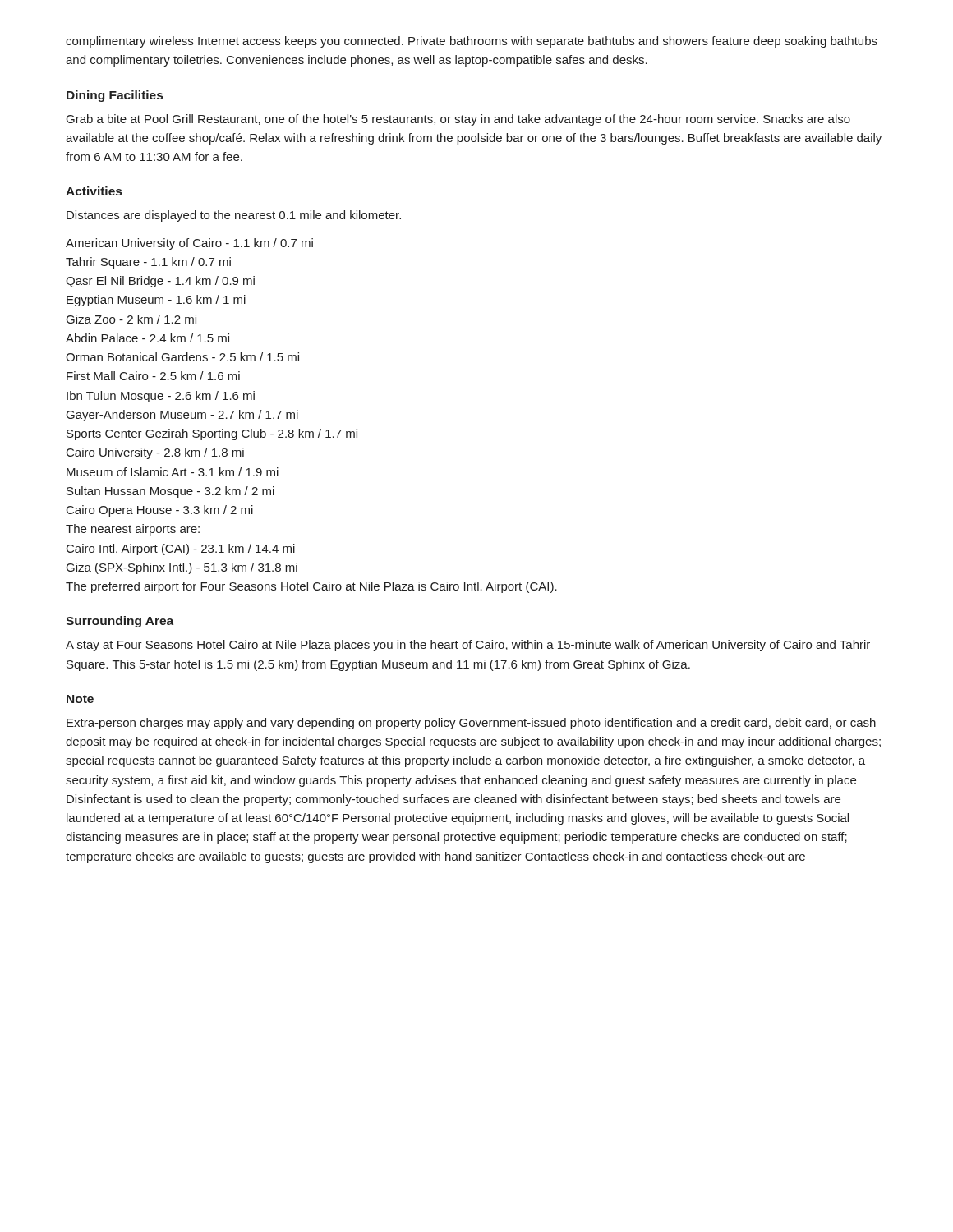Select the passage starting "Tahrir Square - 1.1 km / 0.7 mi"
953x1232 pixels.
pos(149,261)
